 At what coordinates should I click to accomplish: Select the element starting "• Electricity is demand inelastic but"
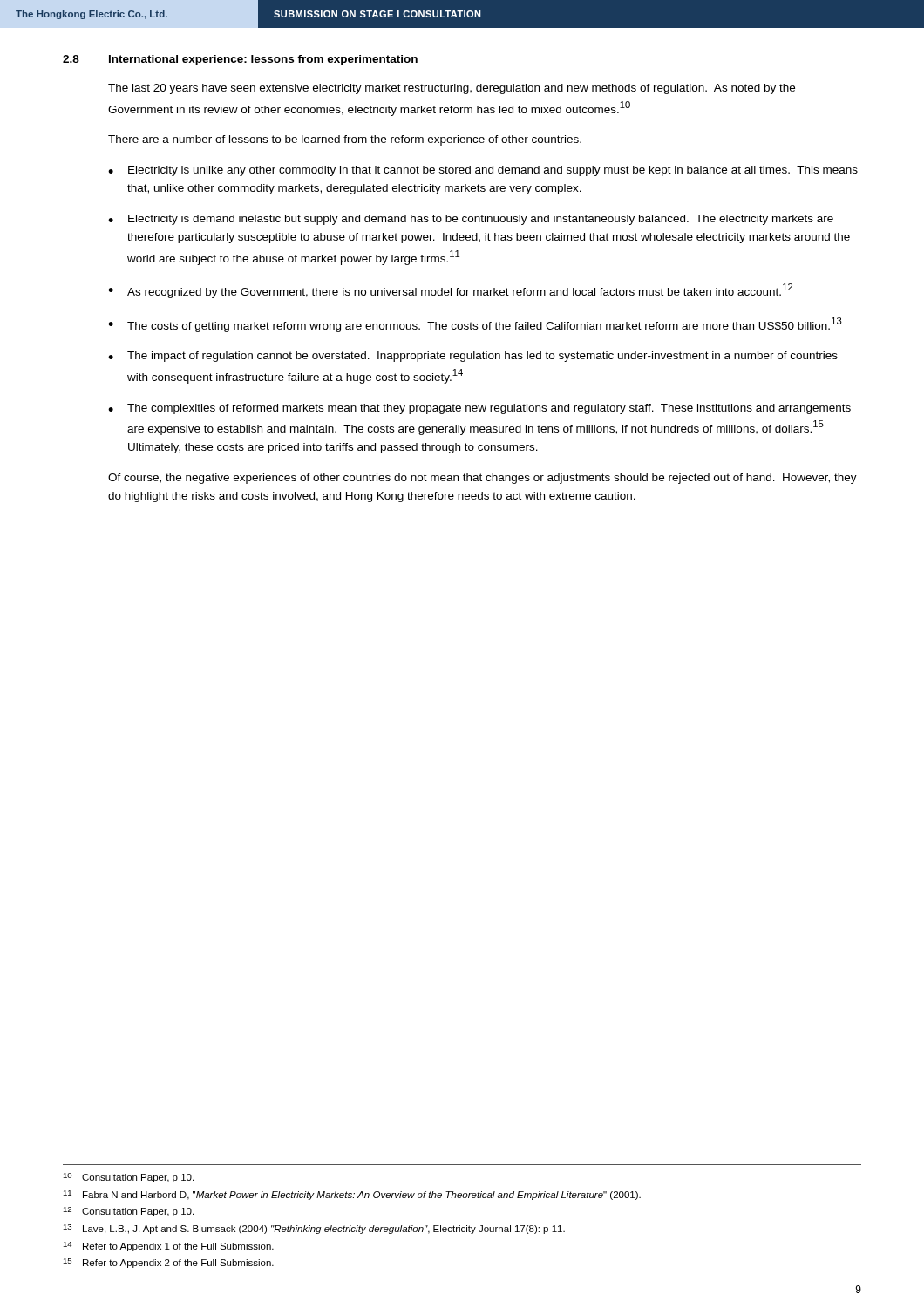pyautogui.click(x=485, y=239)
